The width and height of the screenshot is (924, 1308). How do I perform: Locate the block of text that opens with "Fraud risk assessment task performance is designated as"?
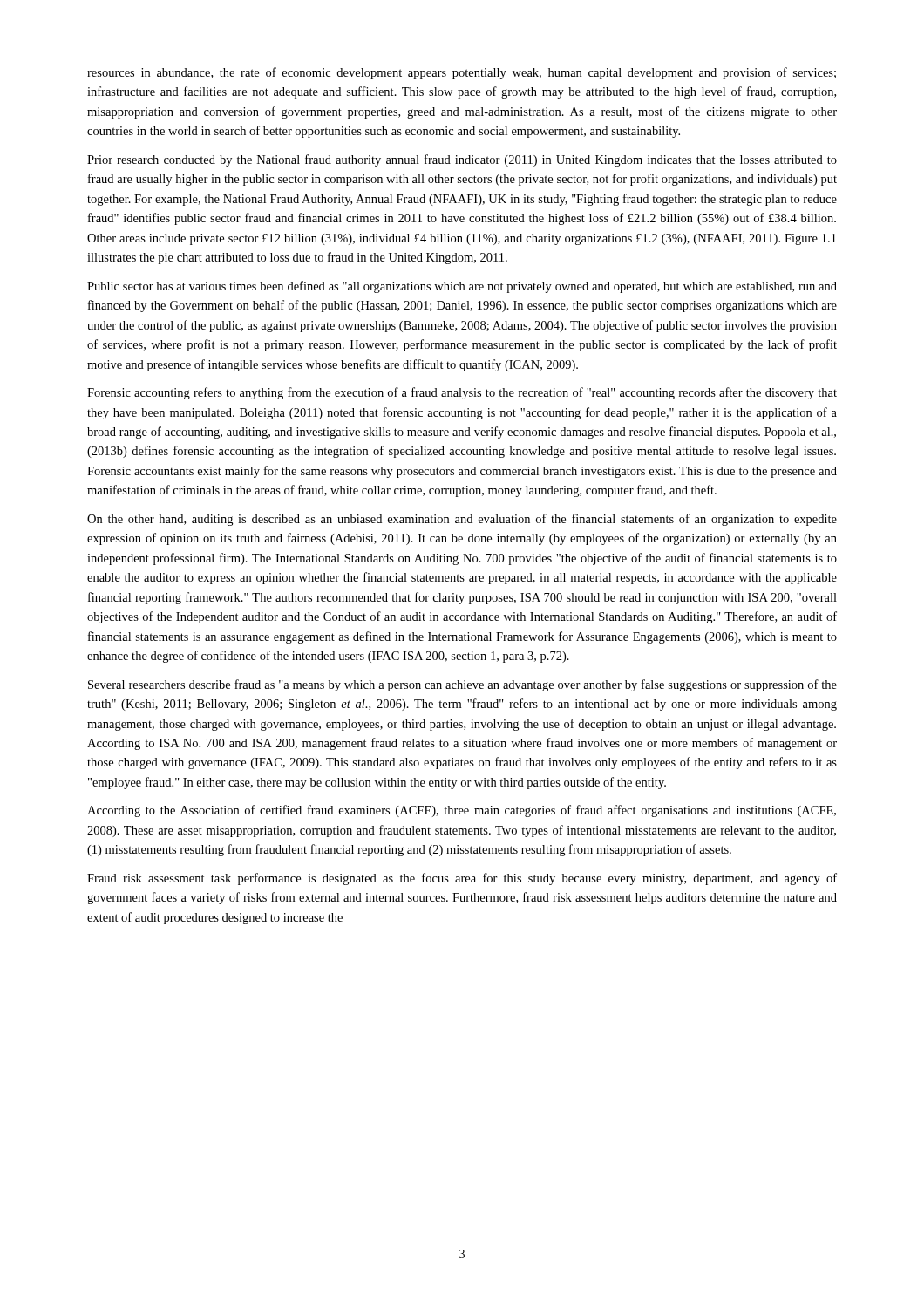click(x=462, y=898)
